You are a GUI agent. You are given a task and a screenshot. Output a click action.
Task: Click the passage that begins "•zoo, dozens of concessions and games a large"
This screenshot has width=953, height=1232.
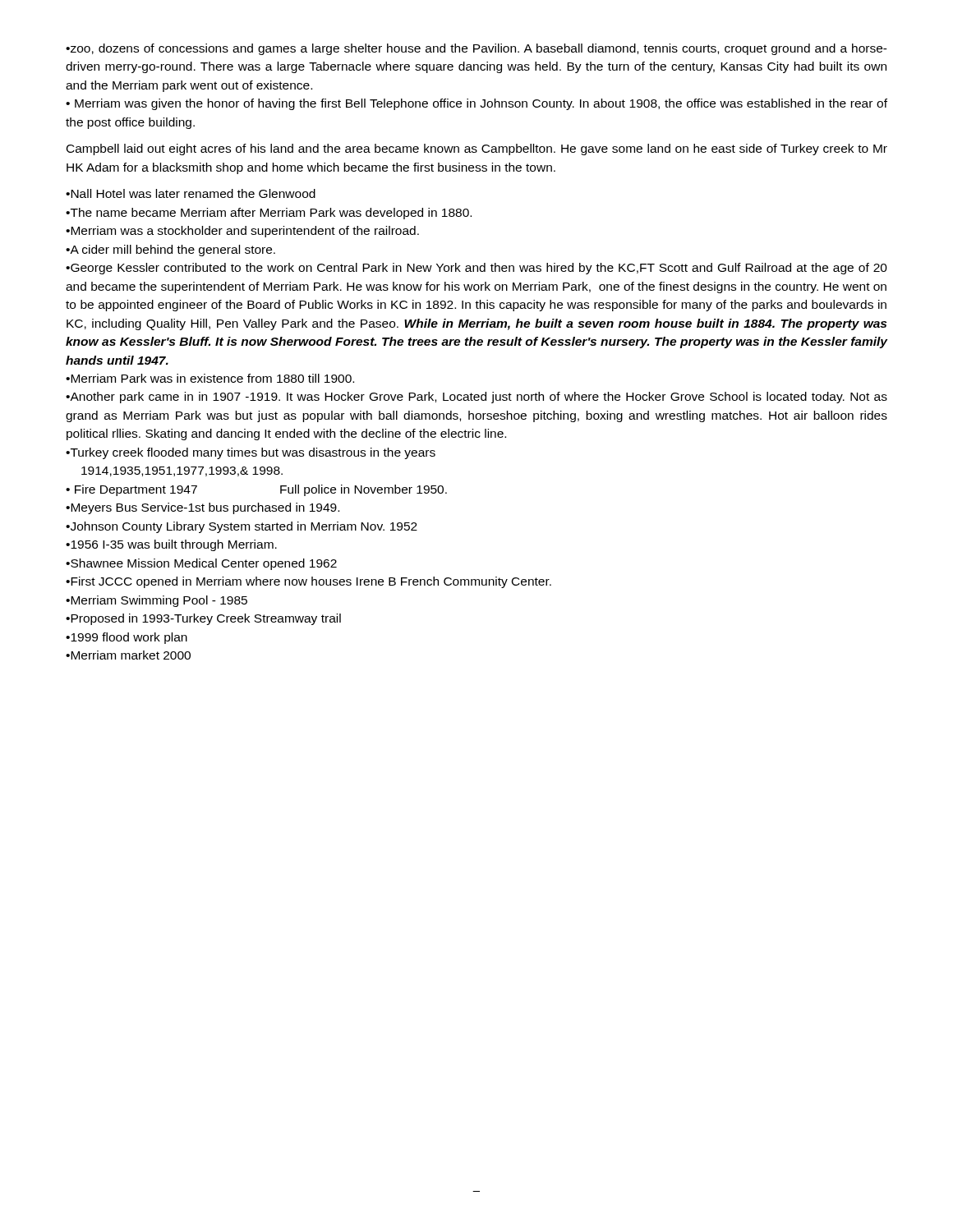[x=476, y=66]
